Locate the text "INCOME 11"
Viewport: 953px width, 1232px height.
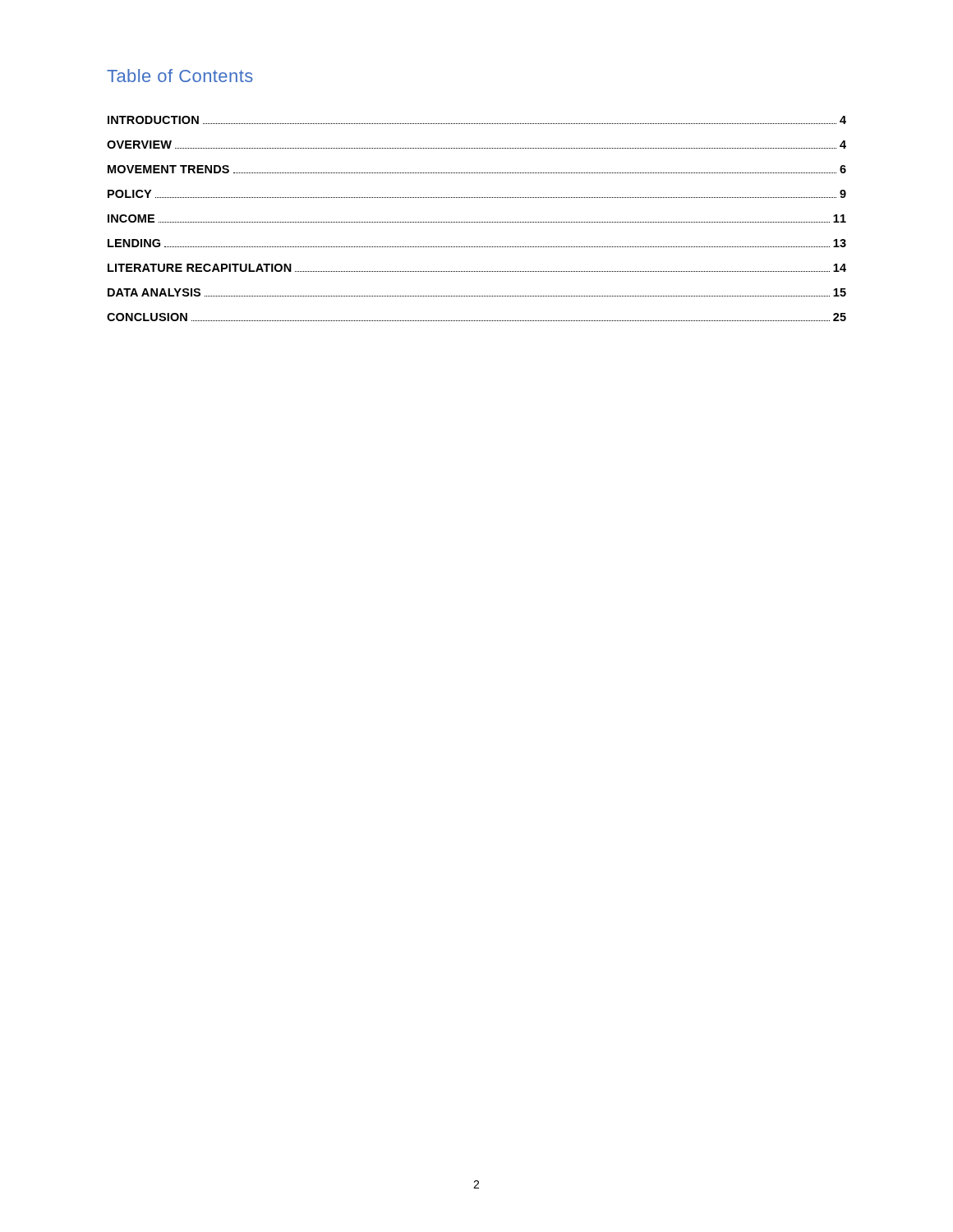click(476, 218)
